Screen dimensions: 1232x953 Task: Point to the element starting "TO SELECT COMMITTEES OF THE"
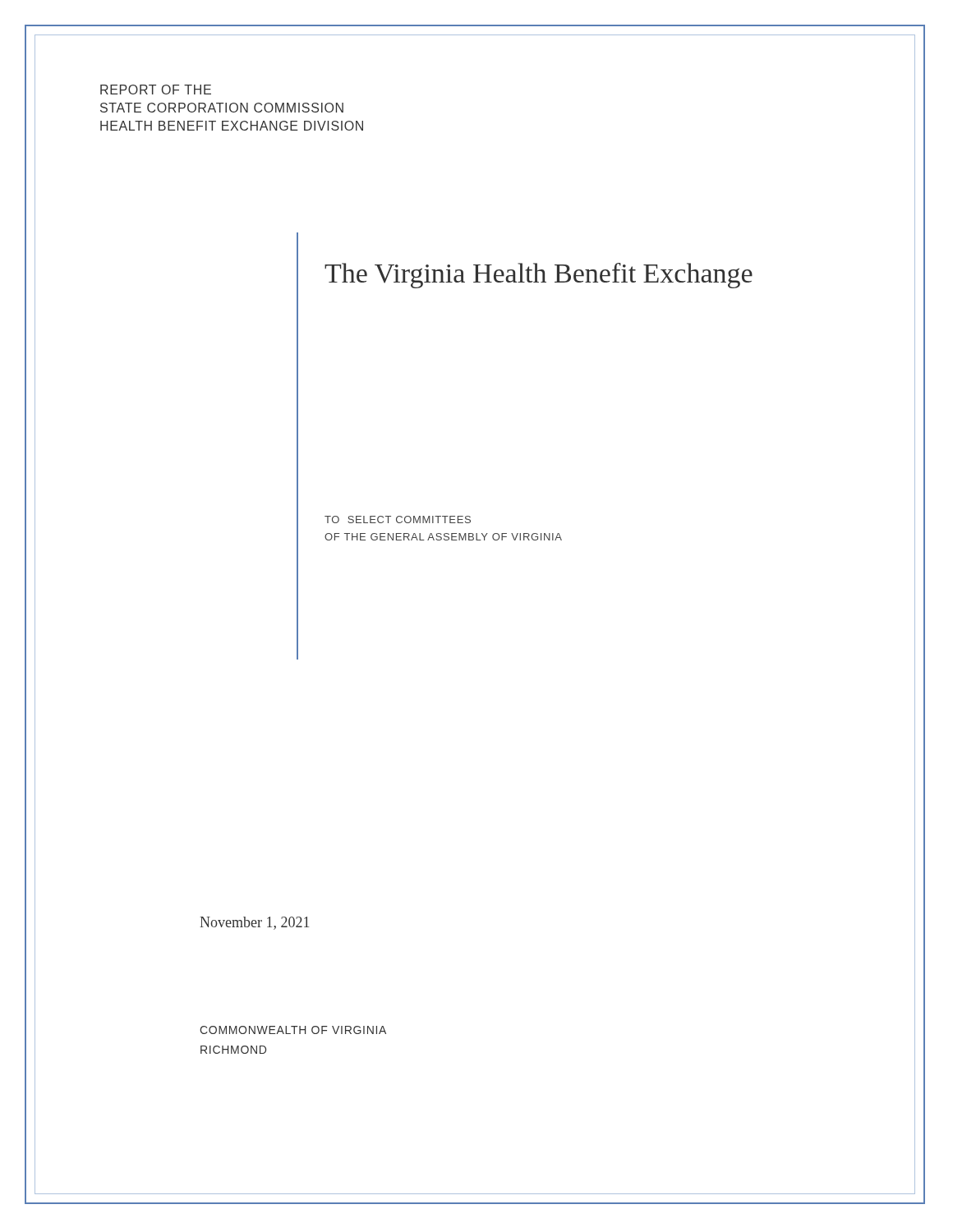[530, 529]
